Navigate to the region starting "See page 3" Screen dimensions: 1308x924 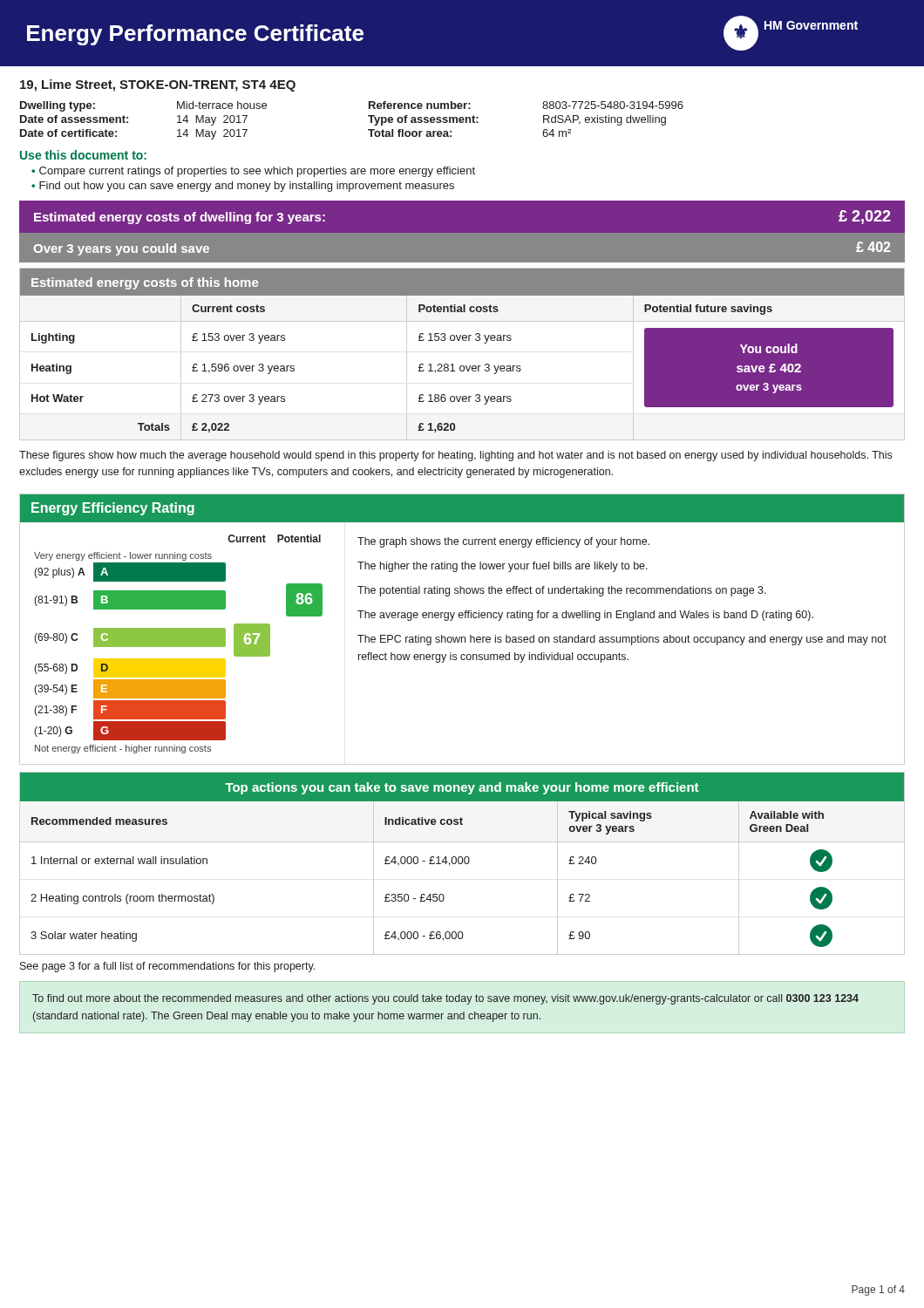(x=167, y=966)
